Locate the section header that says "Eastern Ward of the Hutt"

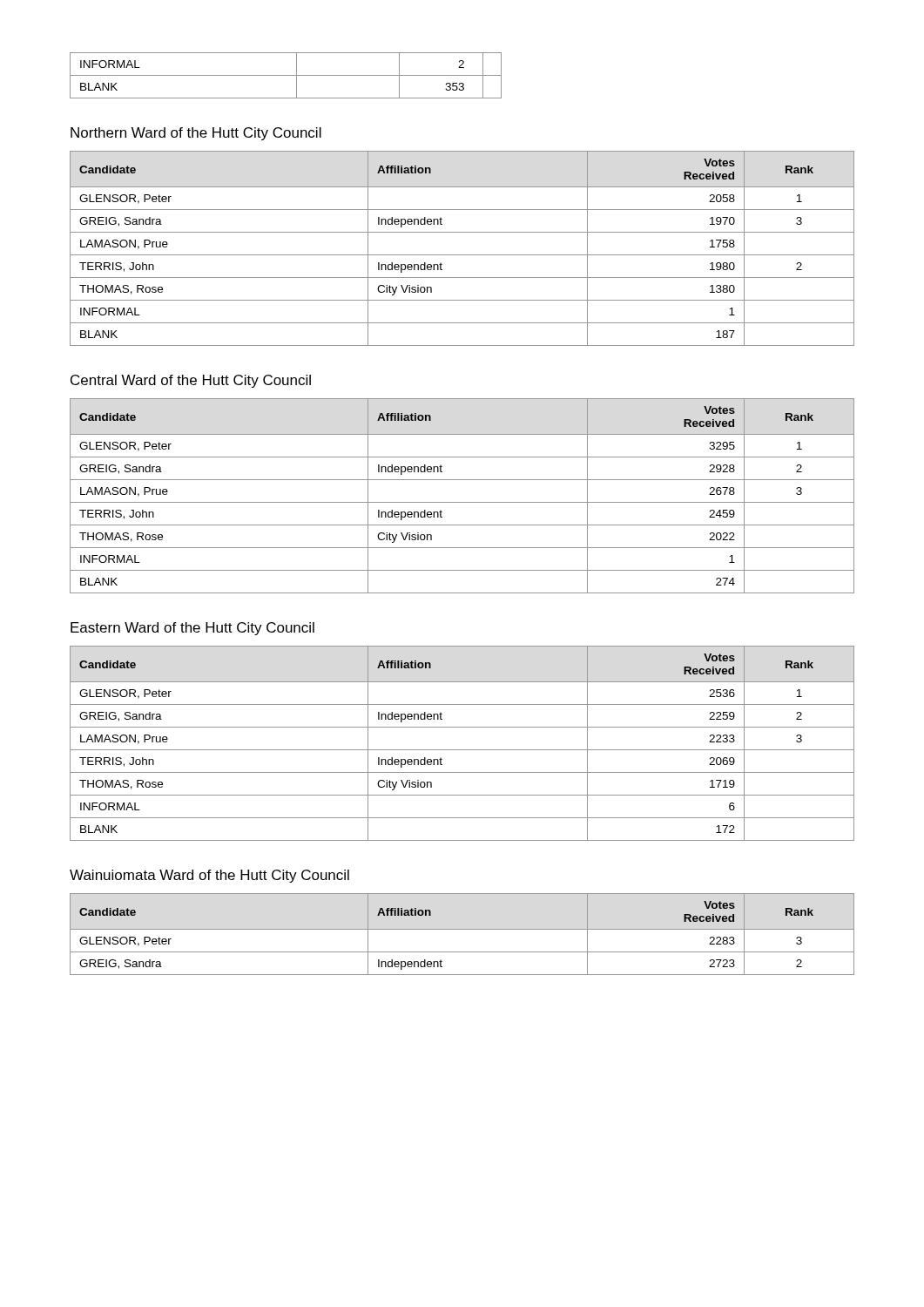192,628
